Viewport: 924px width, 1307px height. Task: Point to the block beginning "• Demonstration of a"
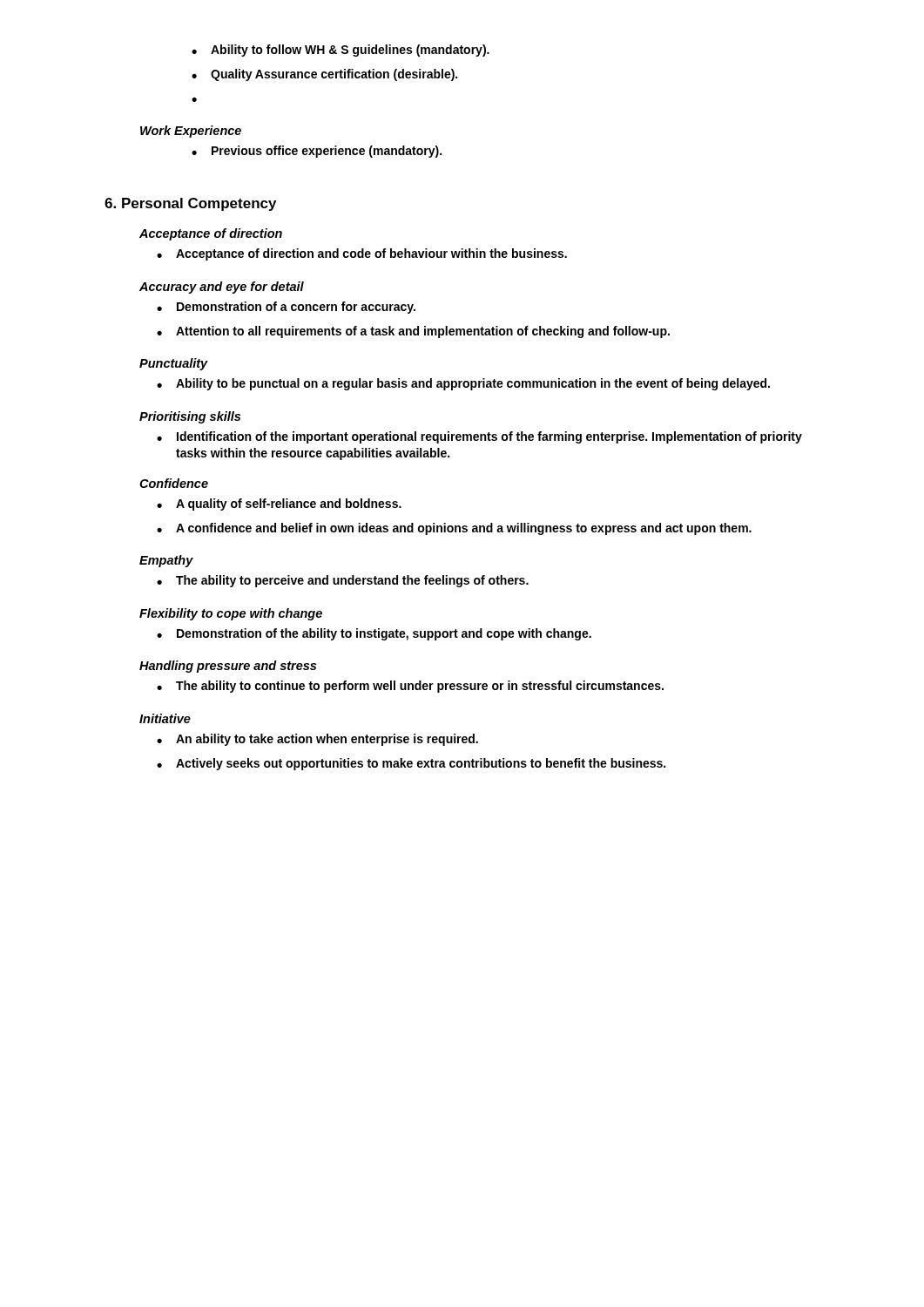(286, 308)
